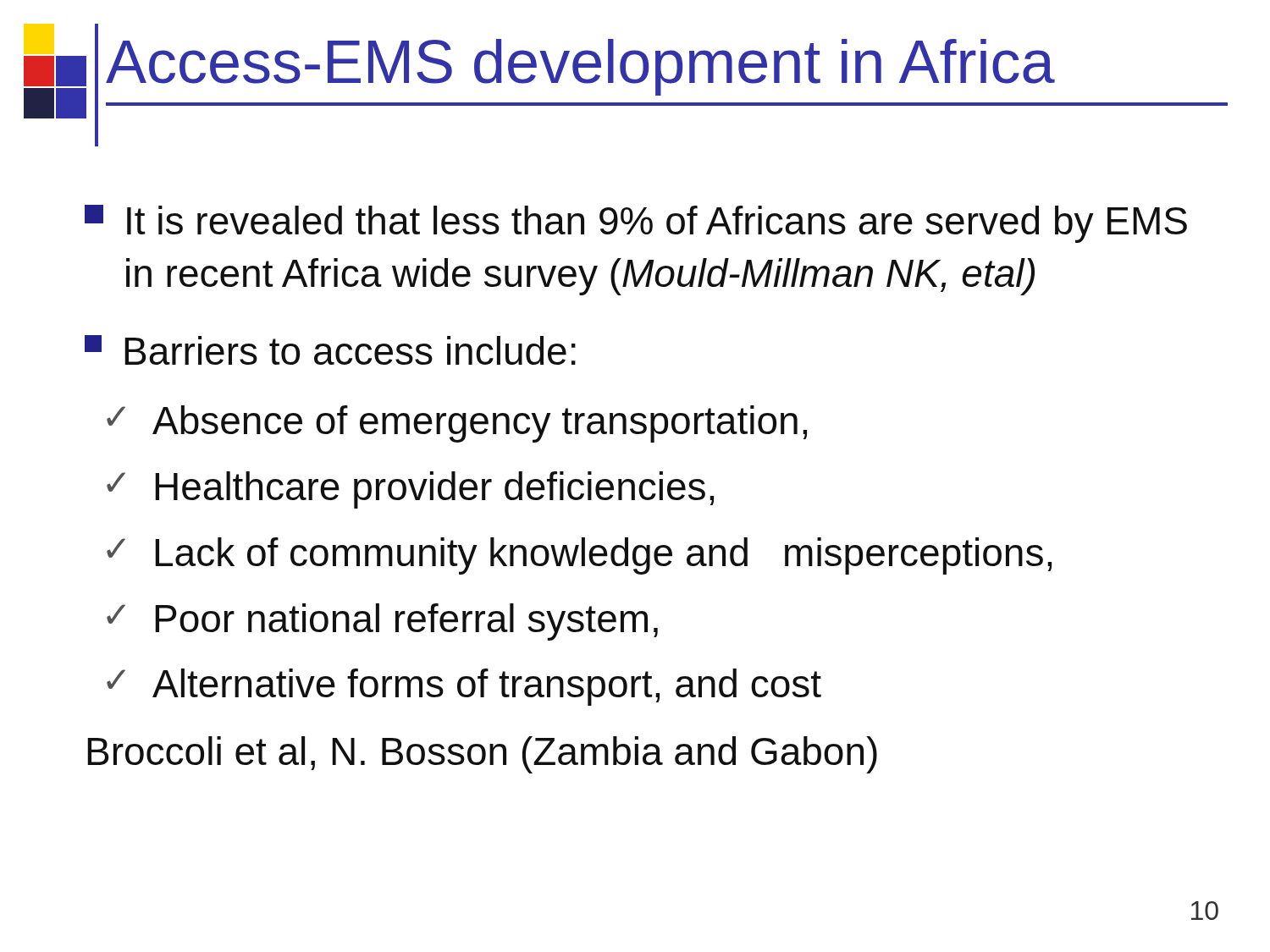The width and height of the screenshot is (1270, 952).
Task: Locate the block starting "It is revealed that less than 9% of"
Action: [644, 247]
